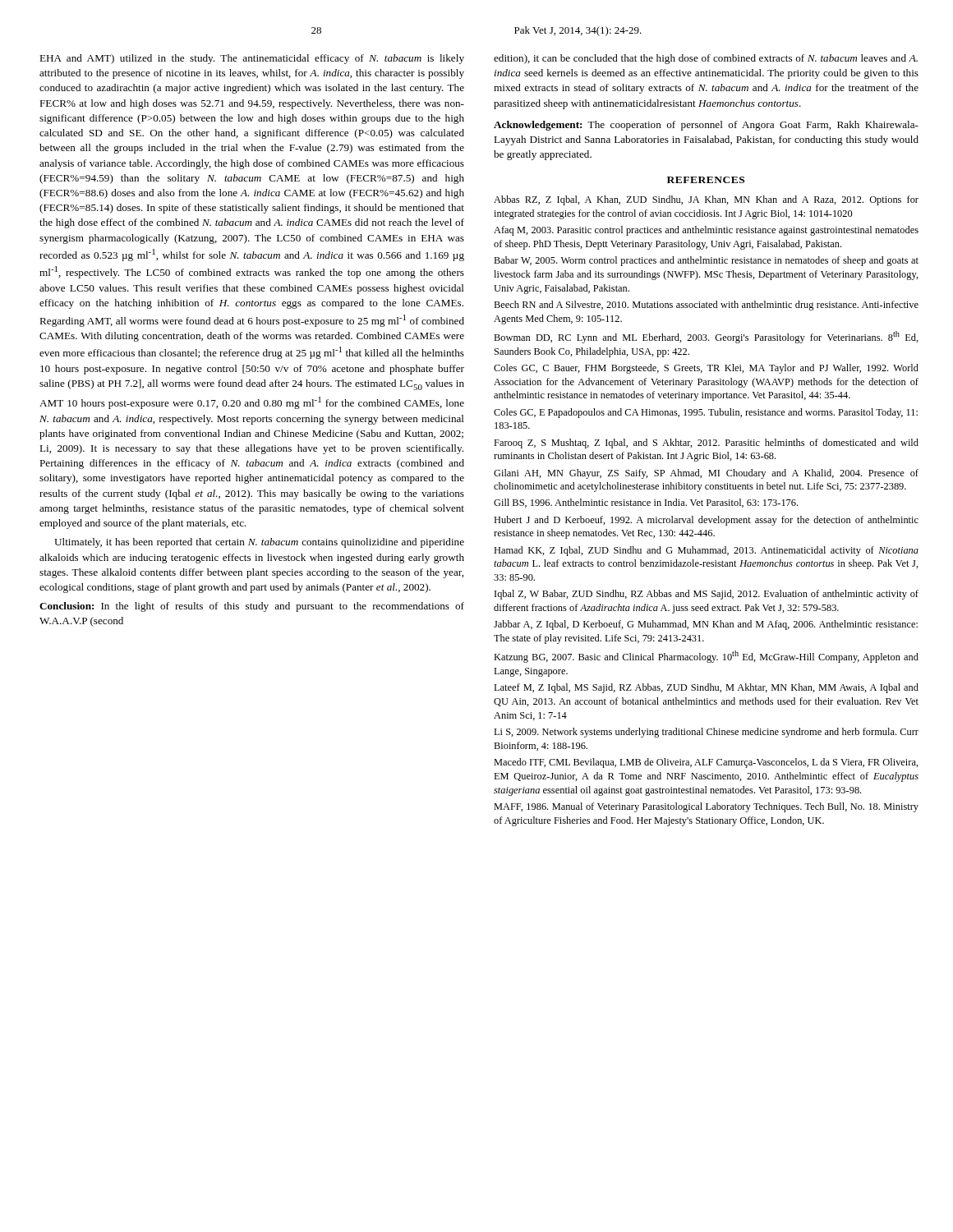Click on the list item that reads "Babar W, 2005. Worm"
Screen dimensions: 1232x953
[x=706, y=274]
